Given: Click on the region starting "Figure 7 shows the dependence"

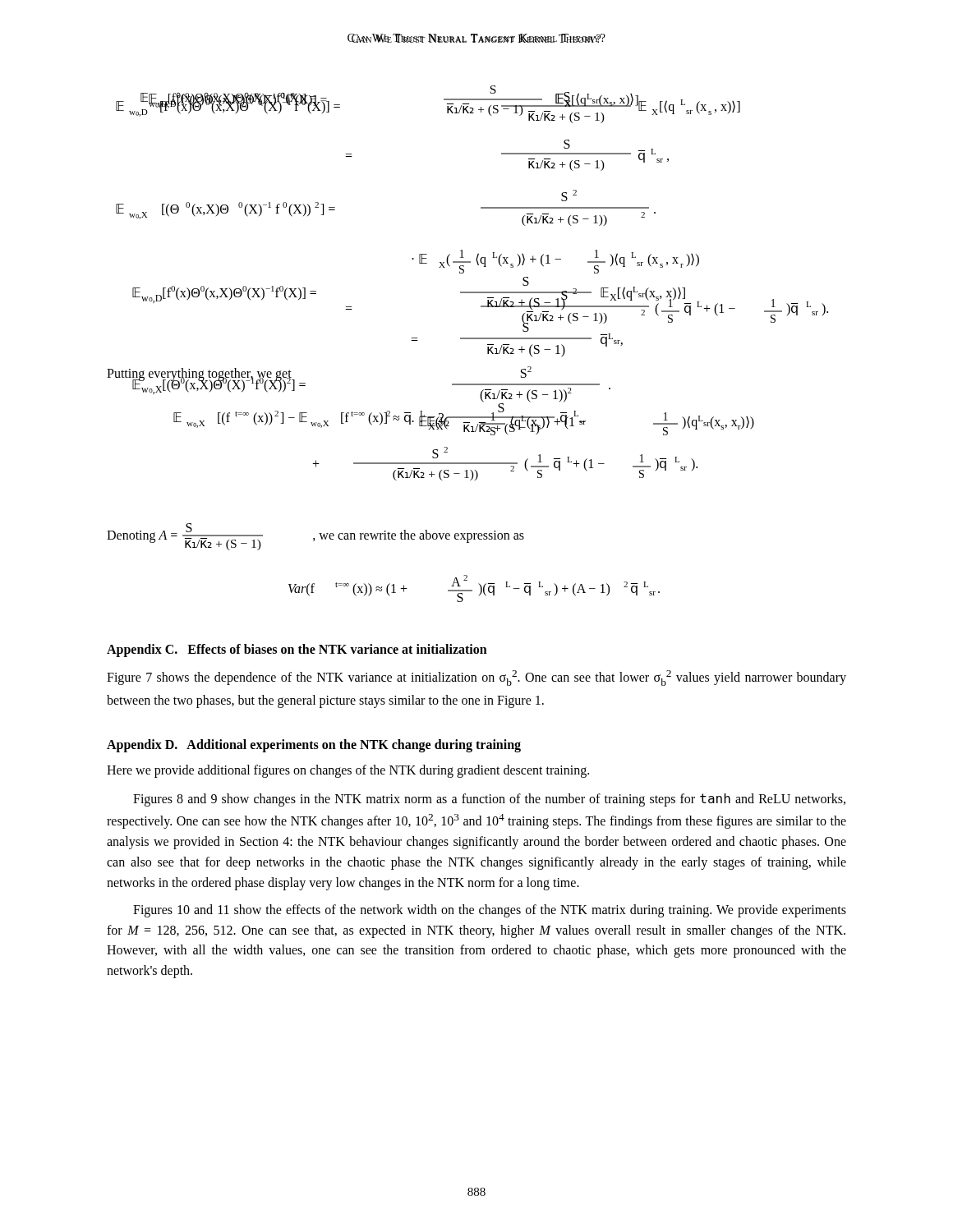Looking at the screenshot, I should click(476, 687).
